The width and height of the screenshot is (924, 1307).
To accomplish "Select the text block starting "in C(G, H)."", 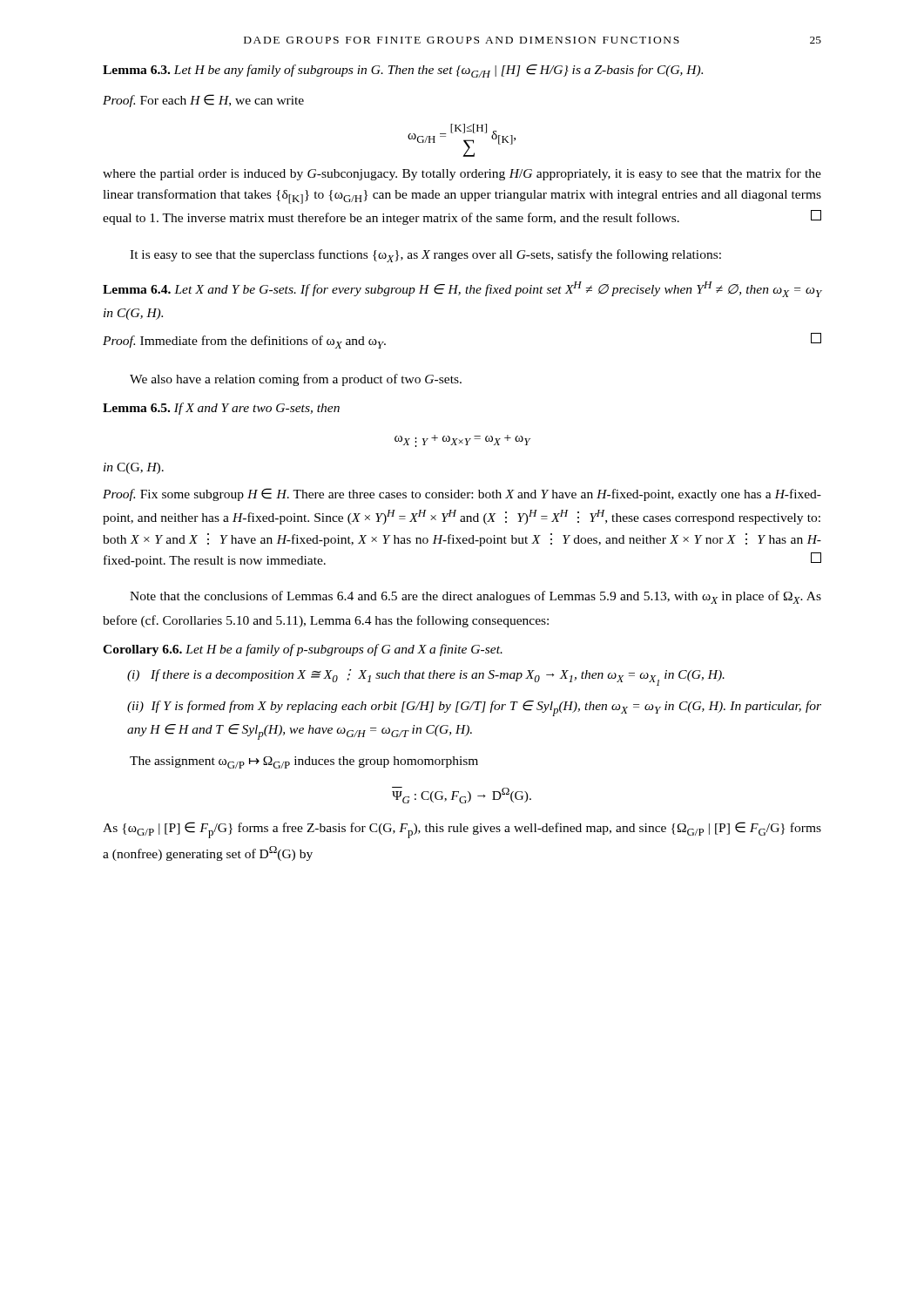I will tap(134, 466).
